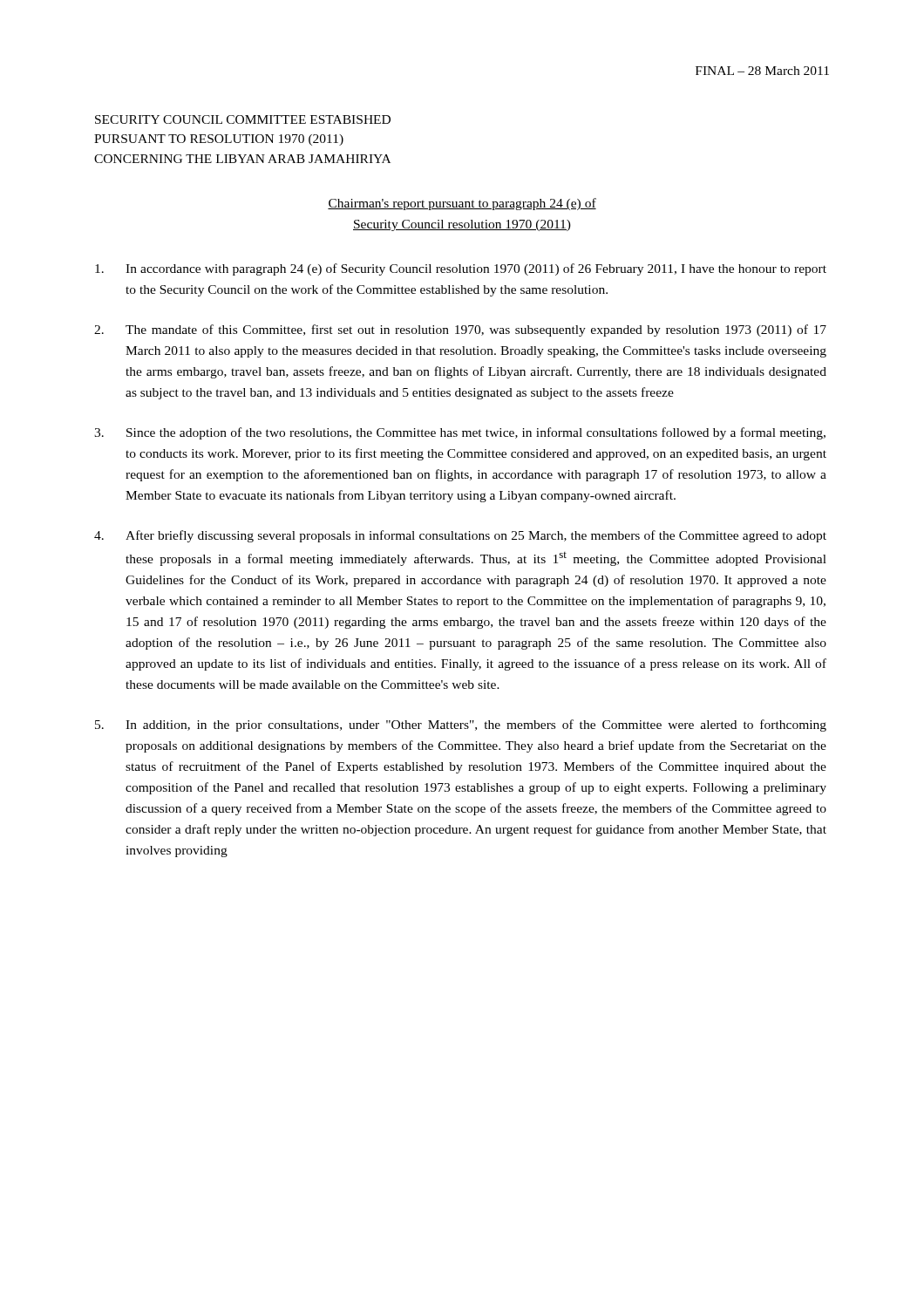Viewport: 924px width, 1308px height.
Task: Click on the section header that says "Chairman's report pursuant"
Action: click(x=462, y=213)
